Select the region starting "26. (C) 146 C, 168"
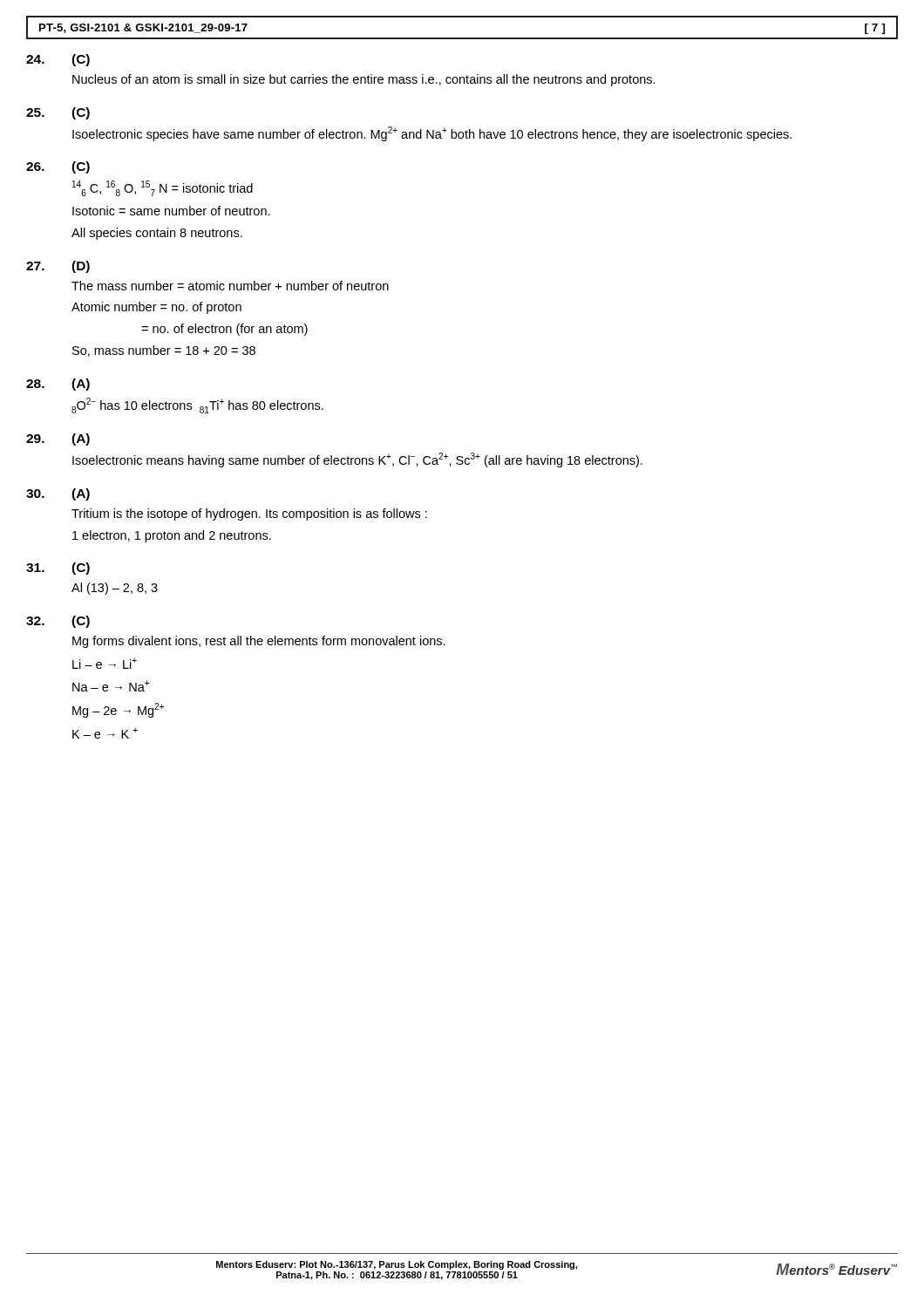This screenshot has width=924, height=1308. click(38, 167)
